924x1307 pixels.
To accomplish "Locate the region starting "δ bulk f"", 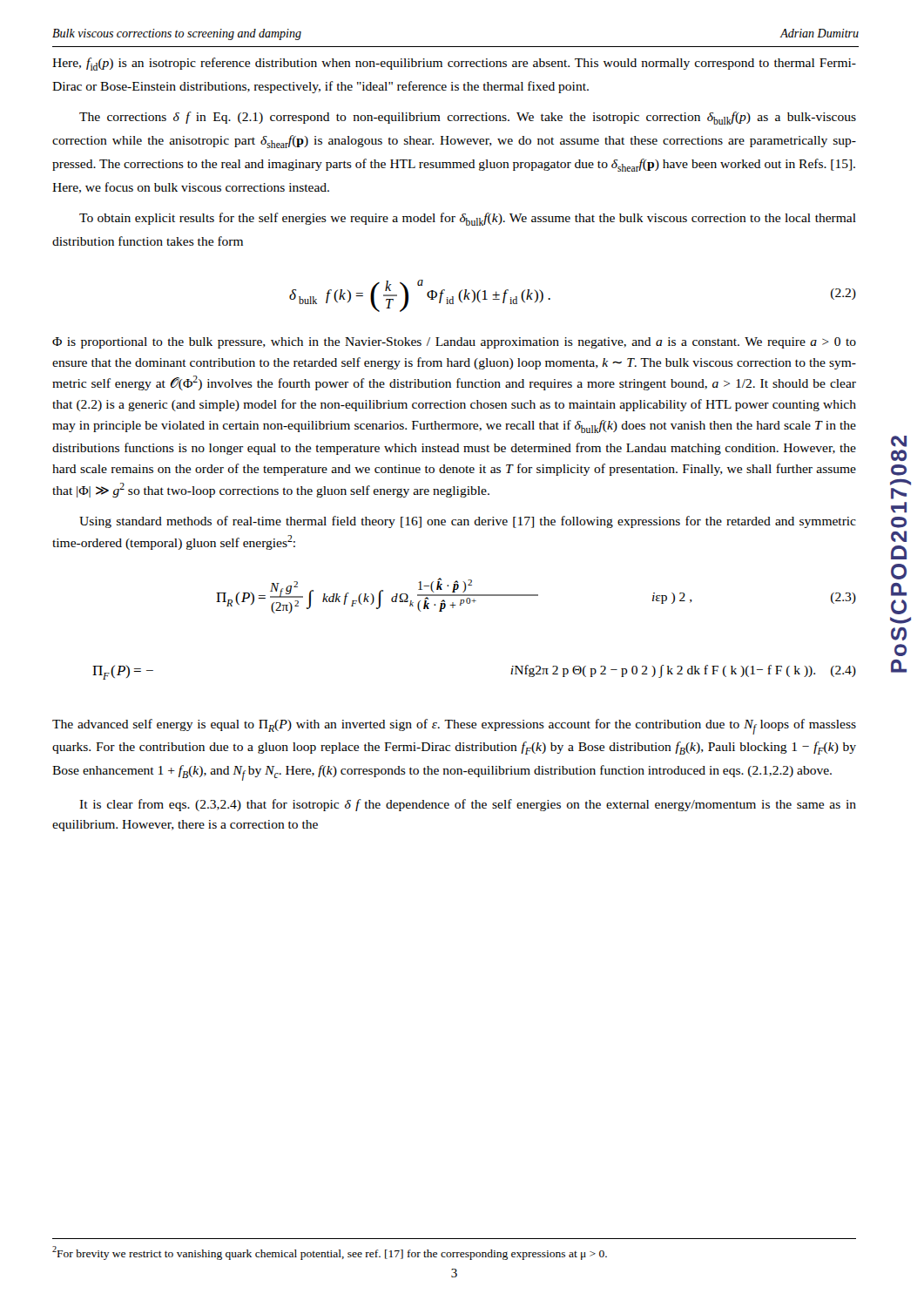I will coord(405,296).
